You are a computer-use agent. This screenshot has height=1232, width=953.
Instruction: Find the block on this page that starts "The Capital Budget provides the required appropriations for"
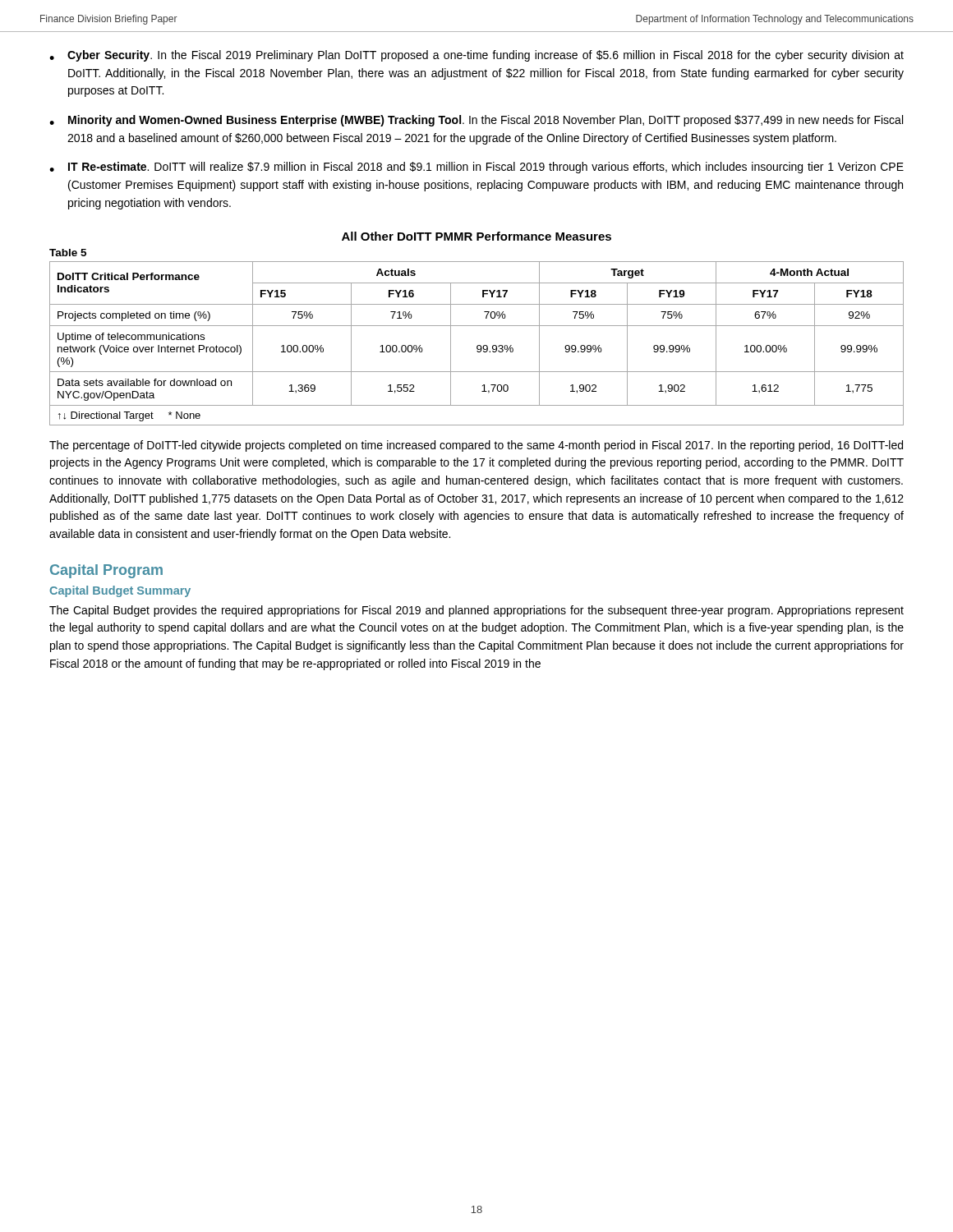tap(476, 637)
